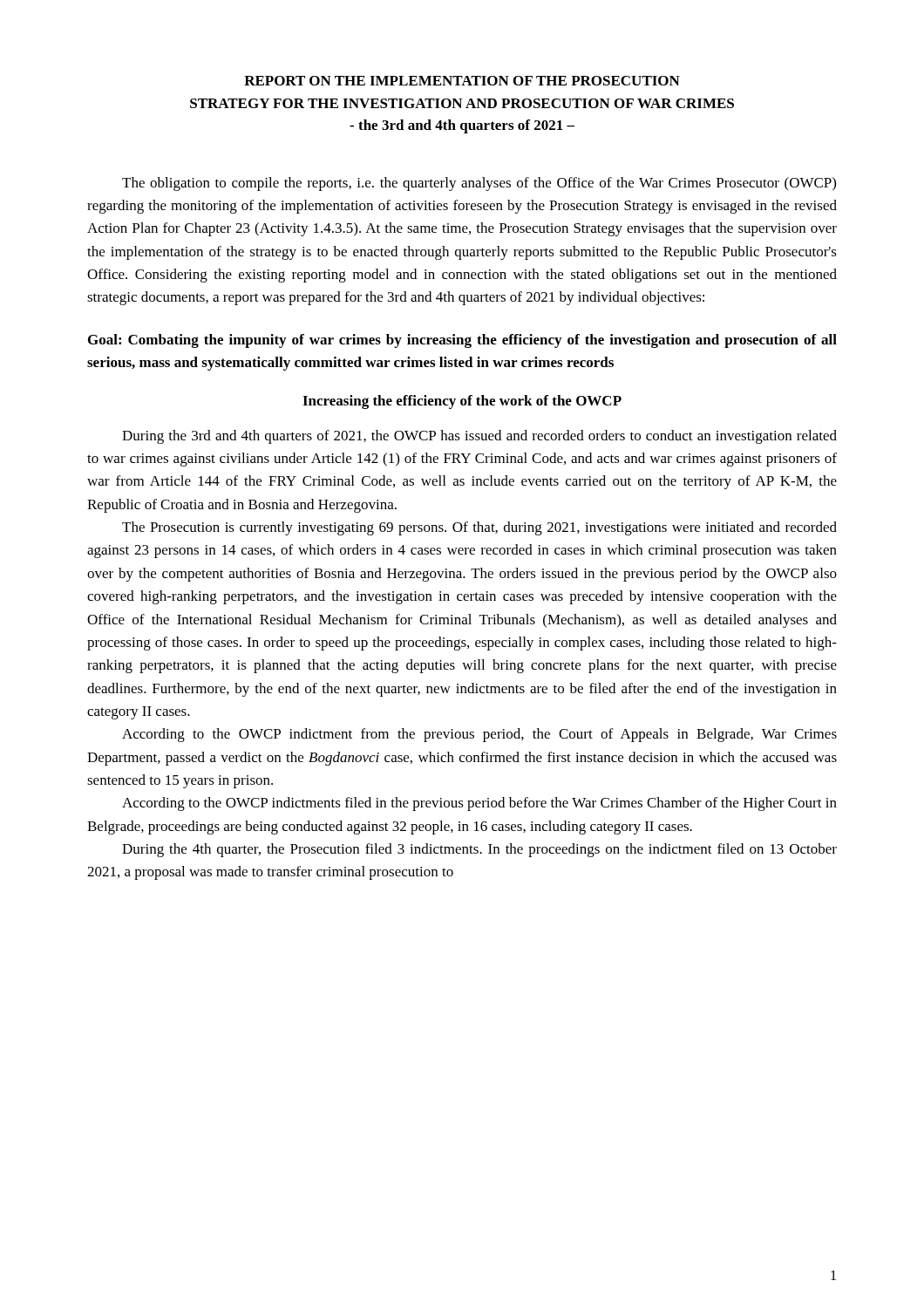Click on the text block starting "Goal: Combating the"
The height and width of the screenshot is (1308, 924).
pos(462,351)
